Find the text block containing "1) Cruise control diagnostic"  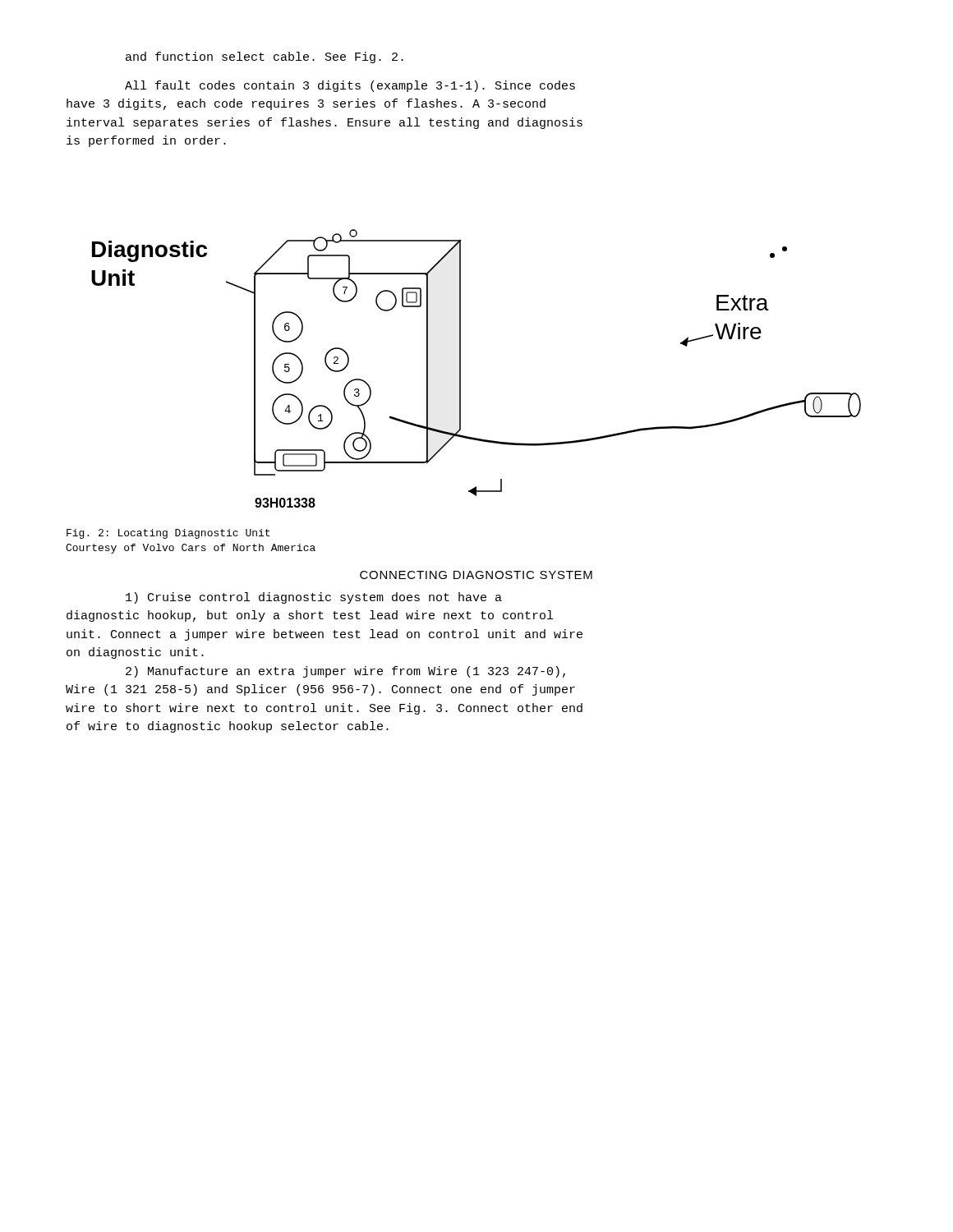(x=325, y=663)
